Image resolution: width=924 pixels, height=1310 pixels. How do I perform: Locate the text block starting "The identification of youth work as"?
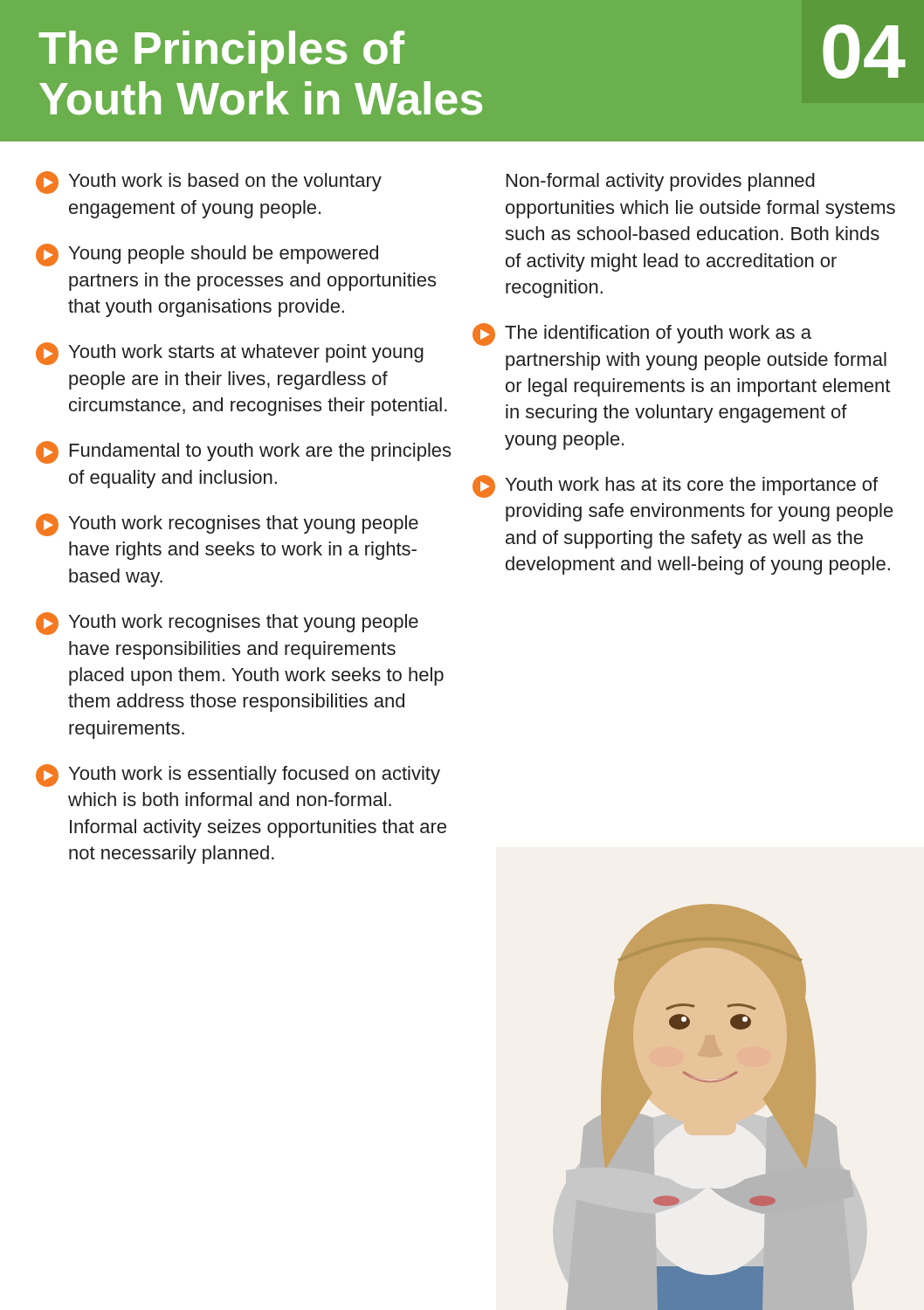686,386
